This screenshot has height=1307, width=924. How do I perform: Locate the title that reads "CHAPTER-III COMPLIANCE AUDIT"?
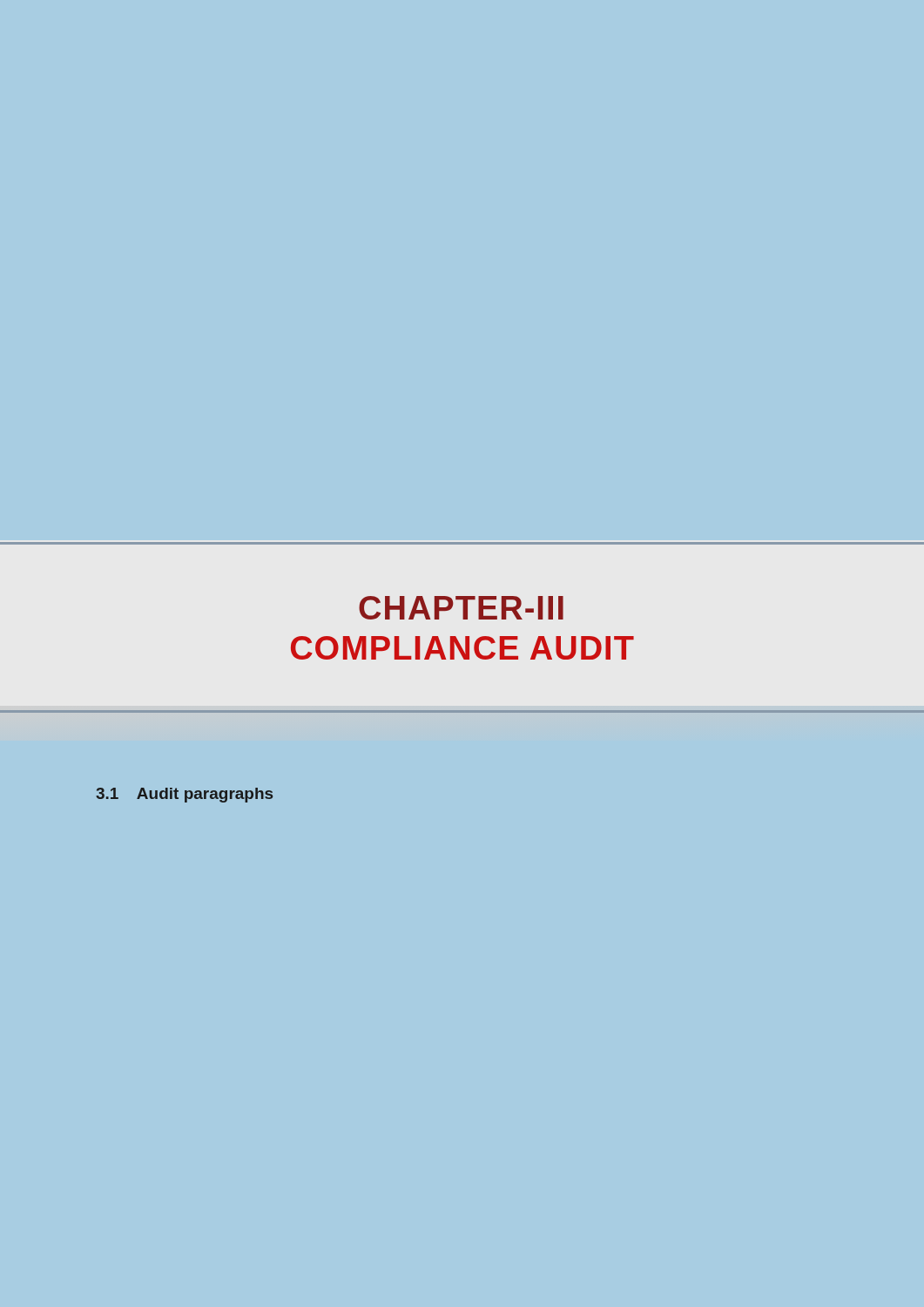point(462,627)
